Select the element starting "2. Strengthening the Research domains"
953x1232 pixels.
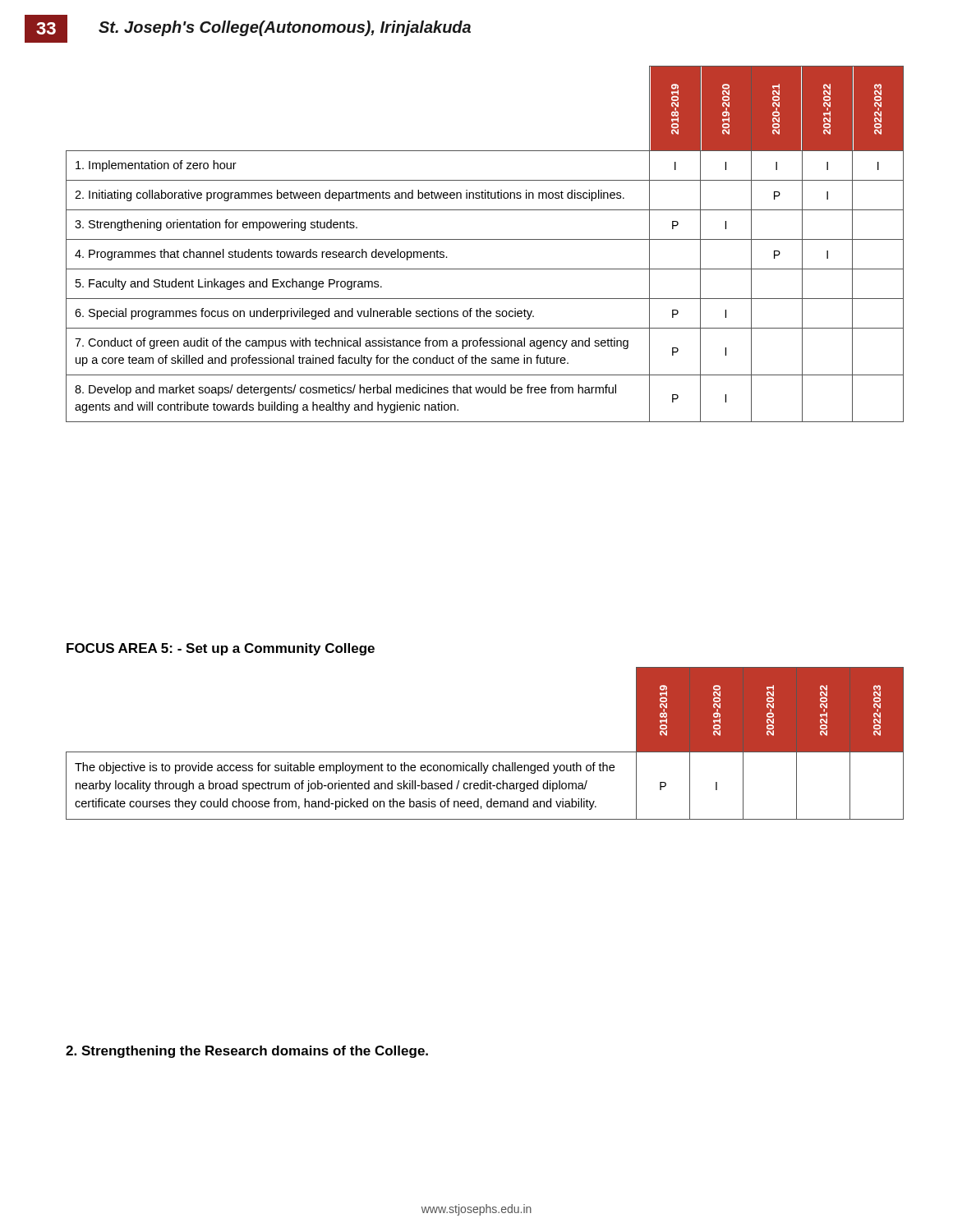click(x=247, y=1051)
